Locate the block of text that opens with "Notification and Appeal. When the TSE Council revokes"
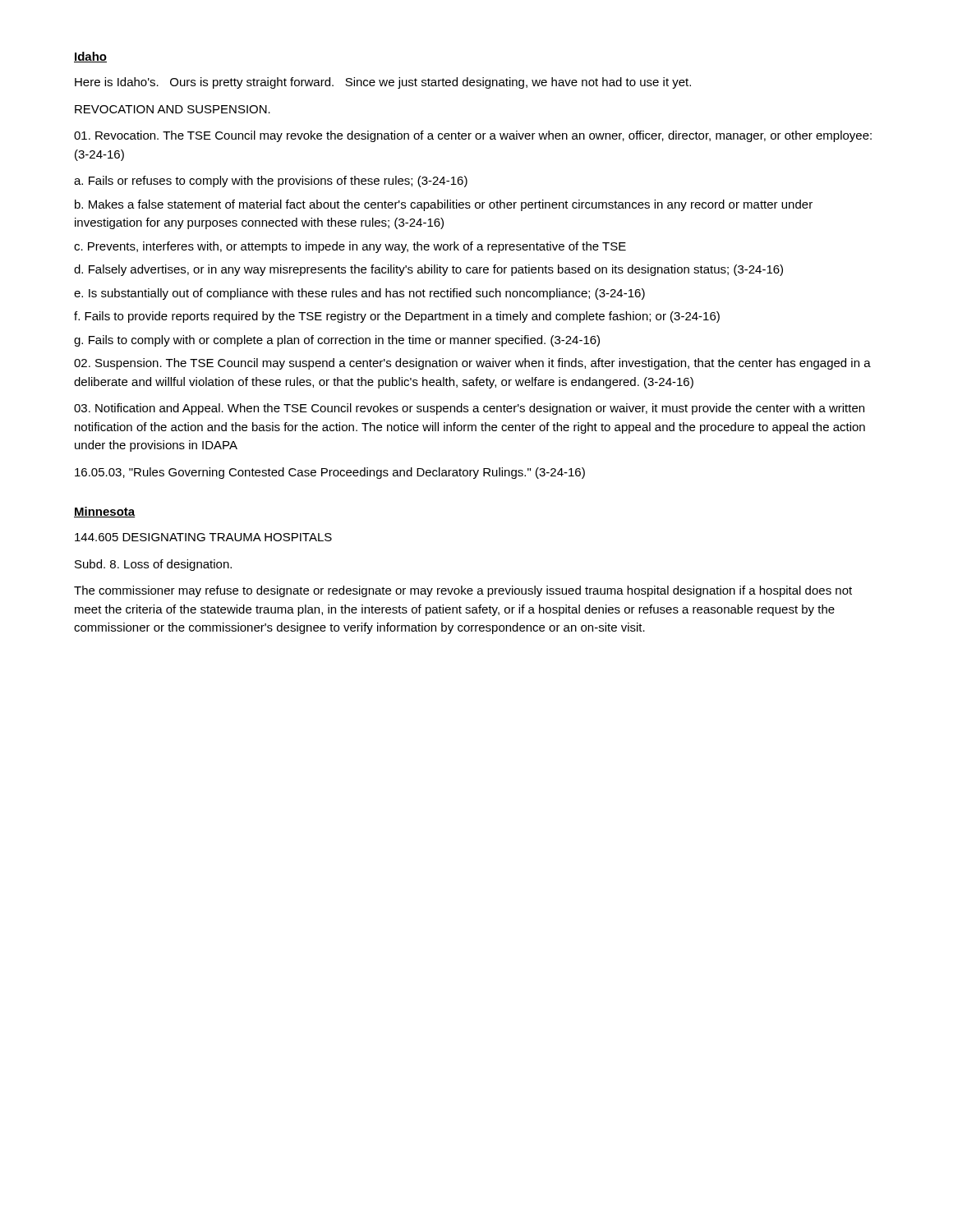This screenshot has width=953, height=1232. pos(470,426)
